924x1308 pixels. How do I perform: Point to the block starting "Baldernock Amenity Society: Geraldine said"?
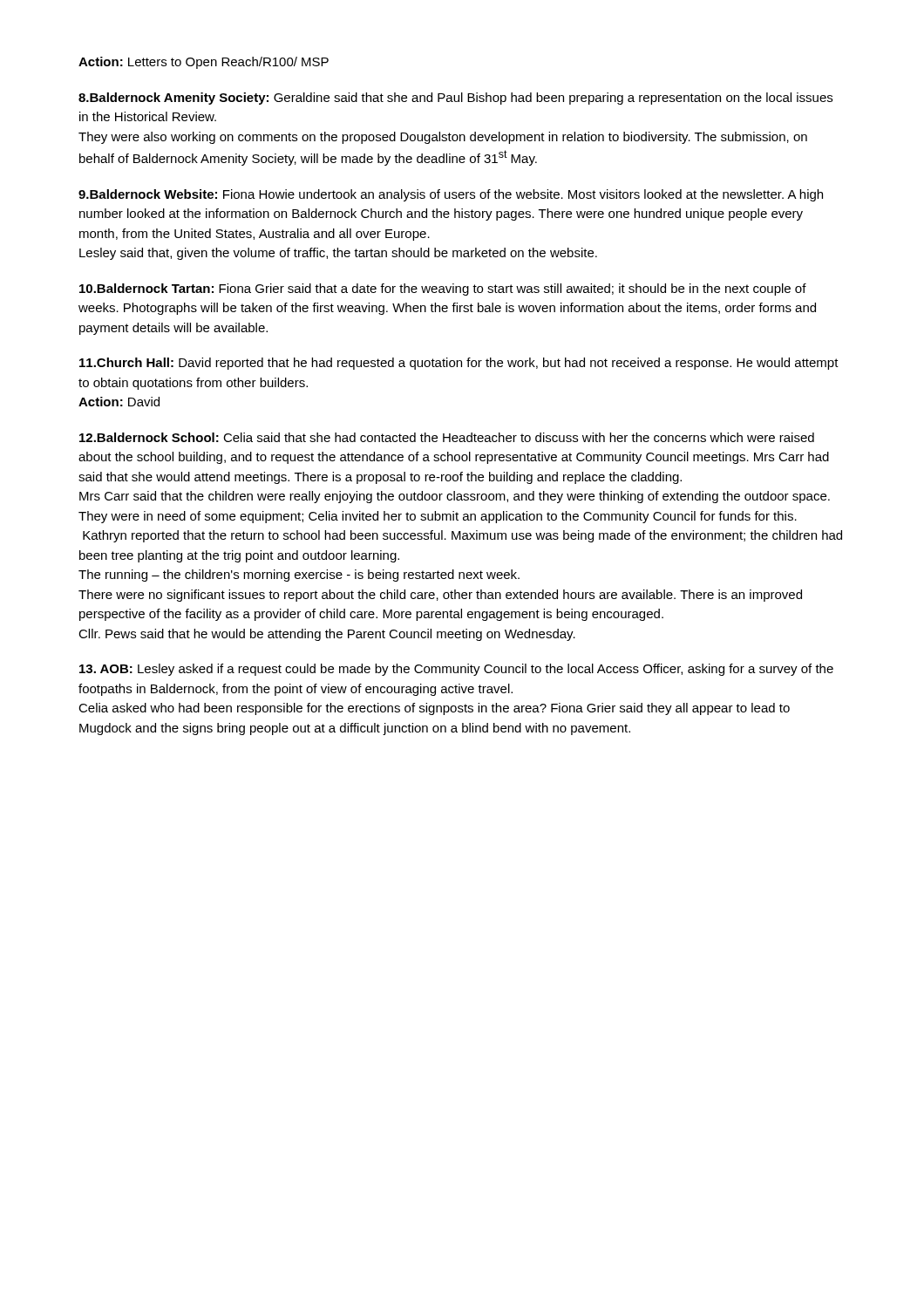[462, 128]
